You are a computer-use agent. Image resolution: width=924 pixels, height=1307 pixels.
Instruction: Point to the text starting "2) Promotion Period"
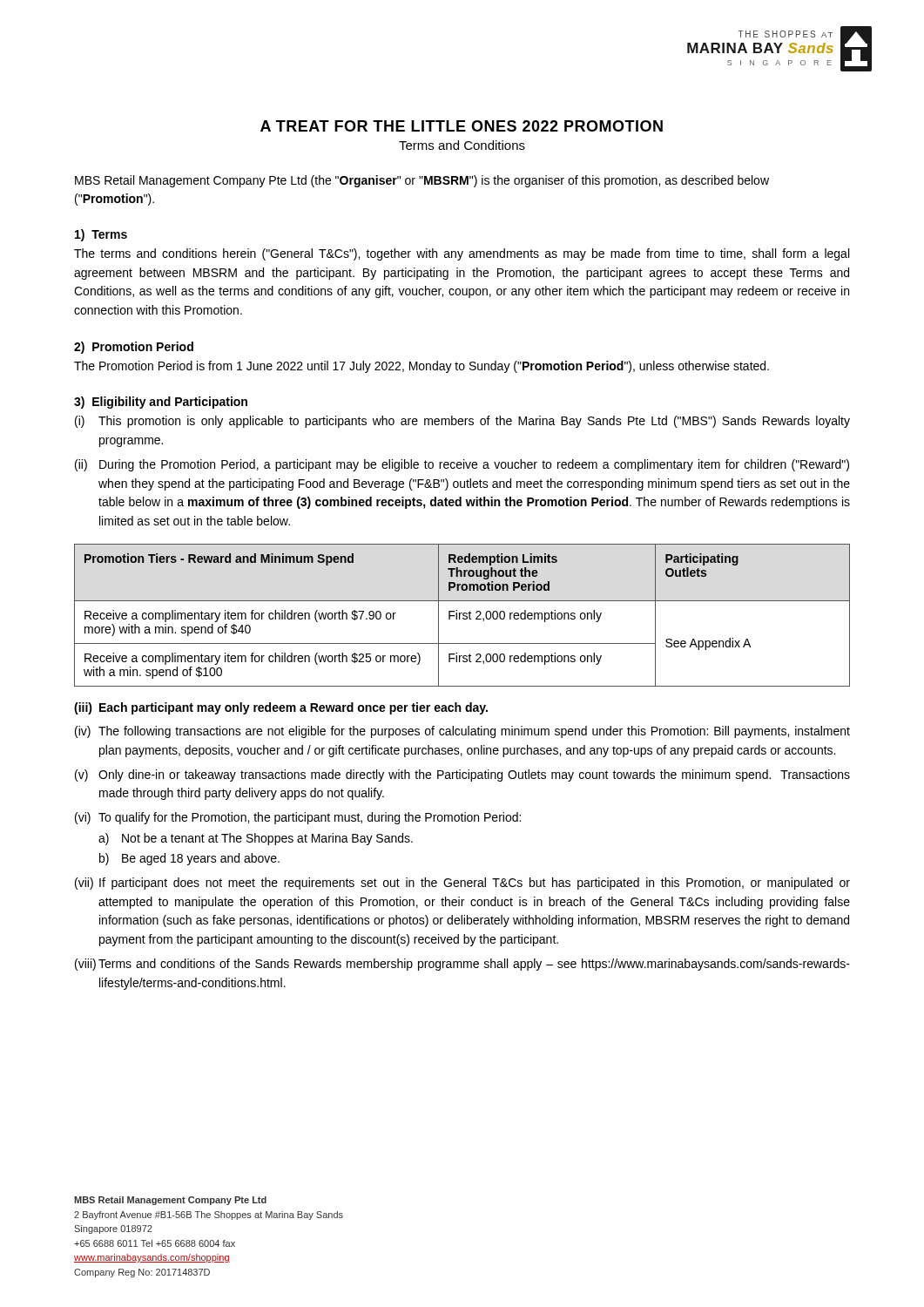coord(134,347)
